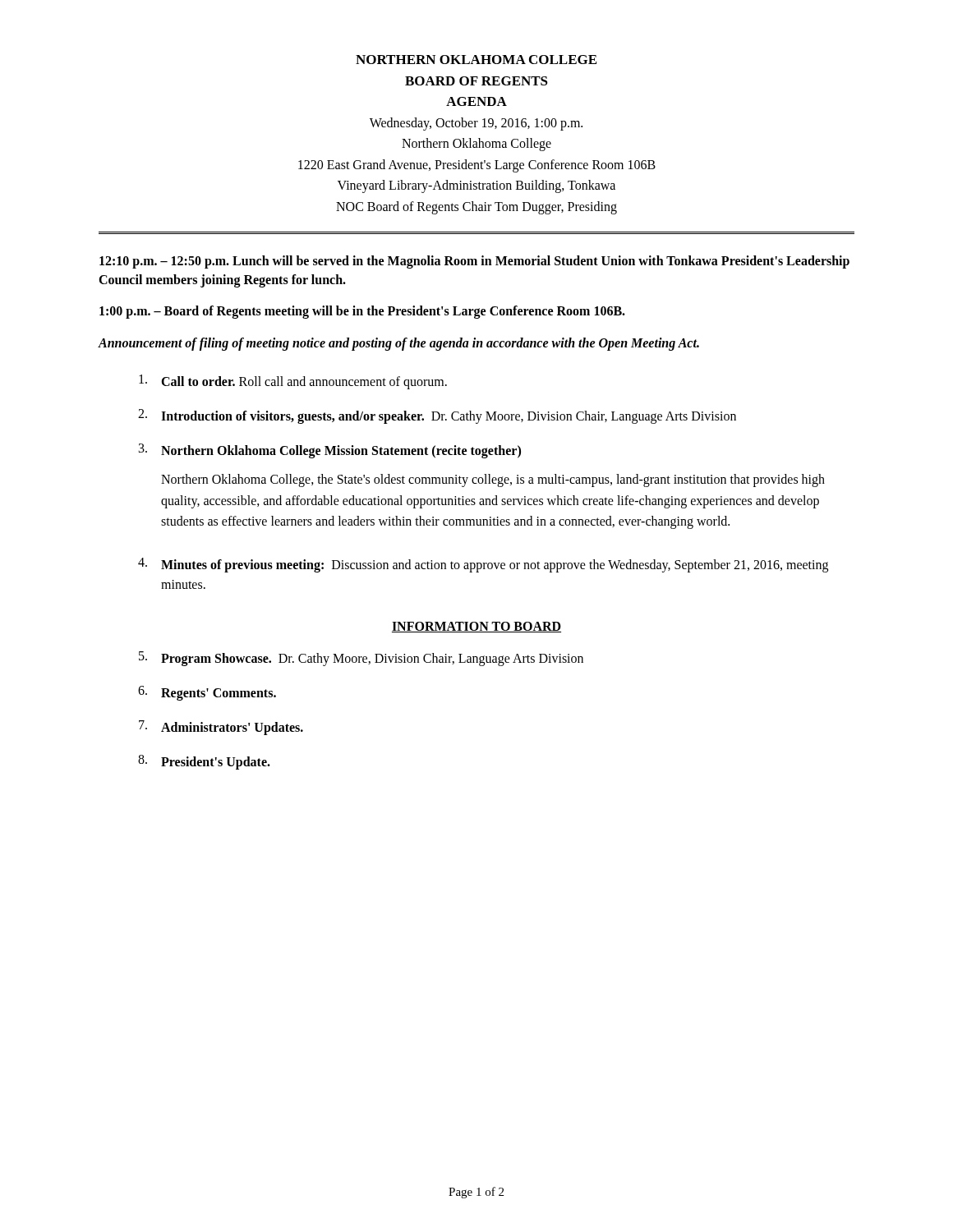Point to the block beginning "Call to order. Roll call and announcement"

293,382
